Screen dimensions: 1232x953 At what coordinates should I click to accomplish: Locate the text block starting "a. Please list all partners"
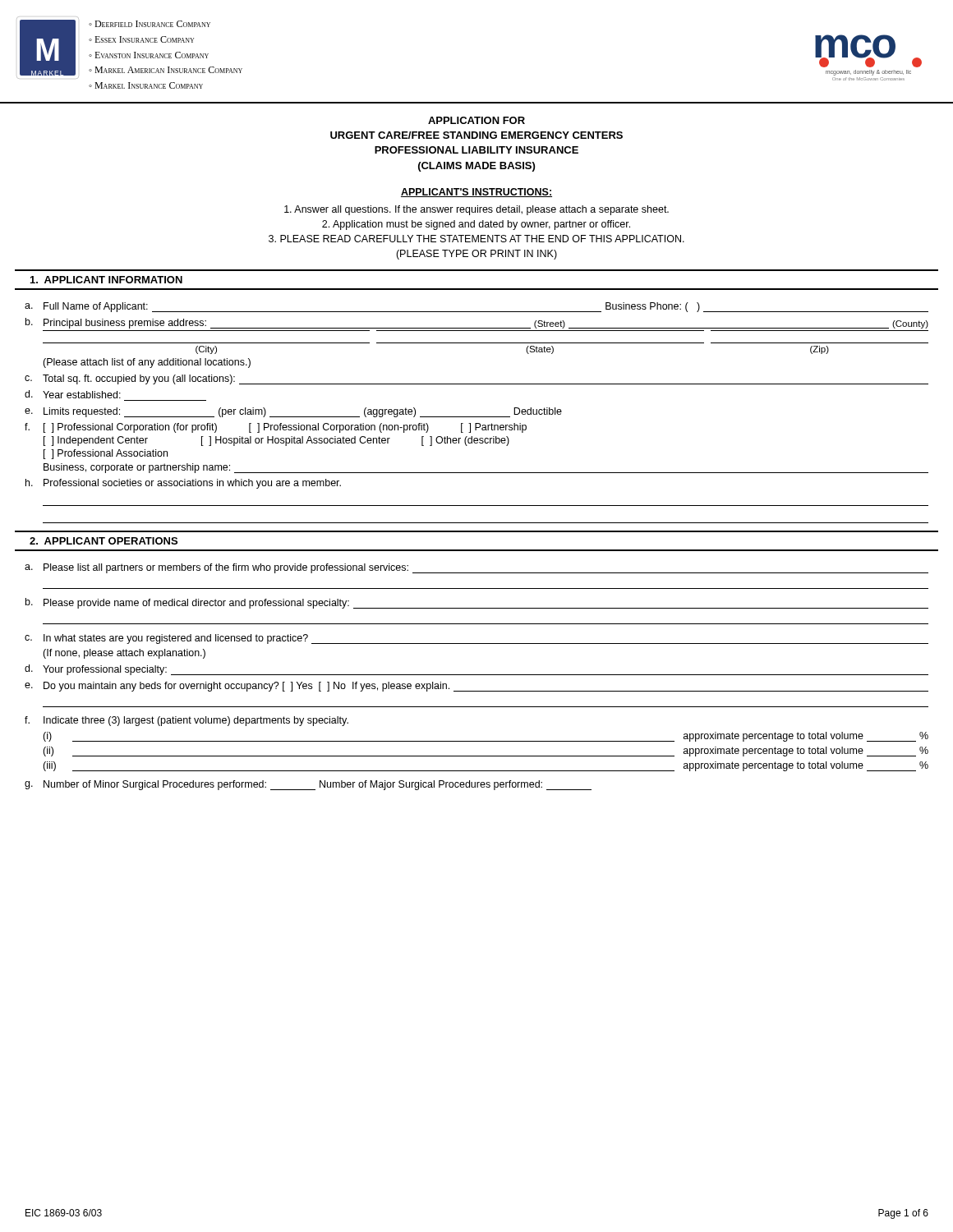click(x=476, y=577)
